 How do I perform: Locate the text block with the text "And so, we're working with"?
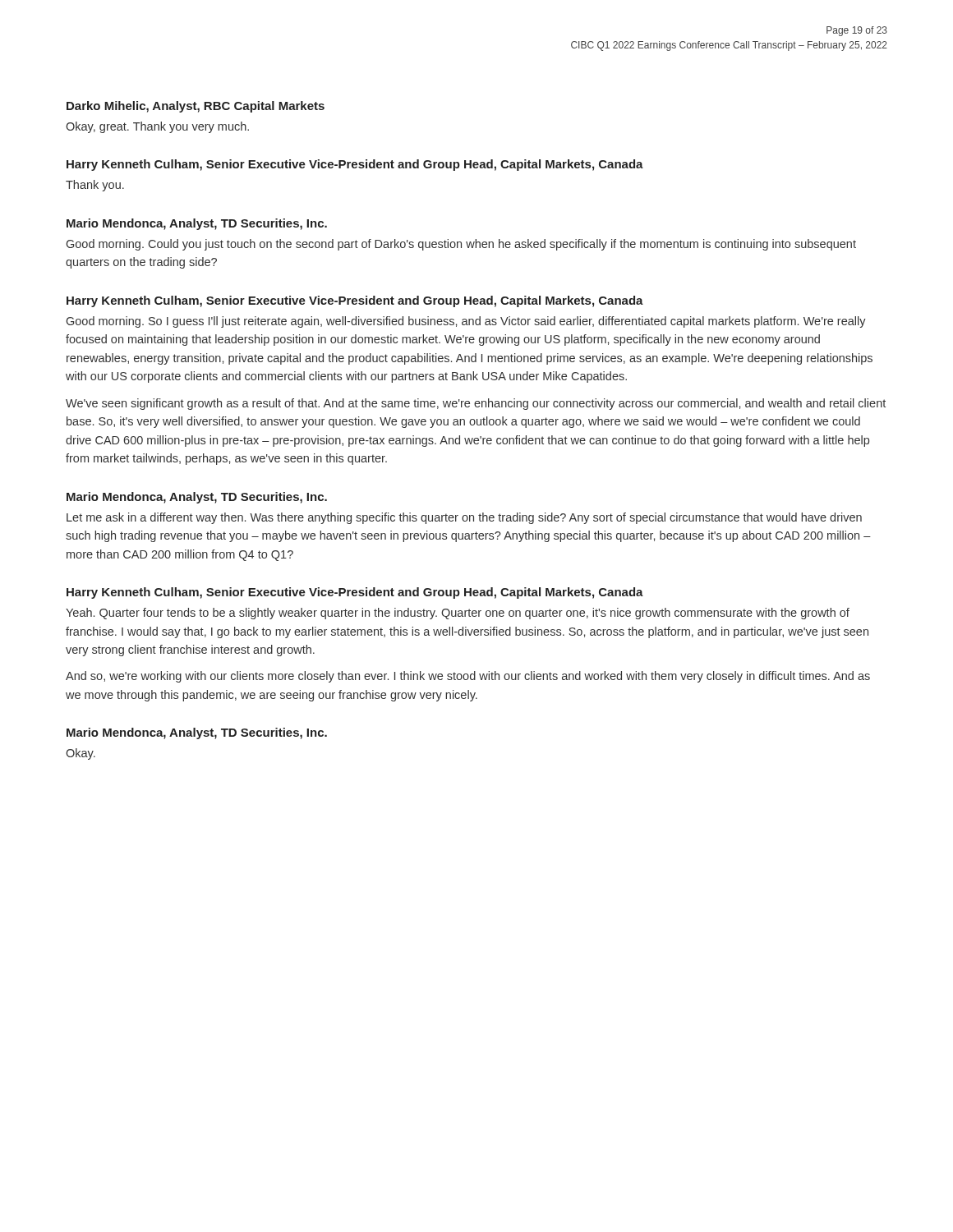(x=468, y=686)
